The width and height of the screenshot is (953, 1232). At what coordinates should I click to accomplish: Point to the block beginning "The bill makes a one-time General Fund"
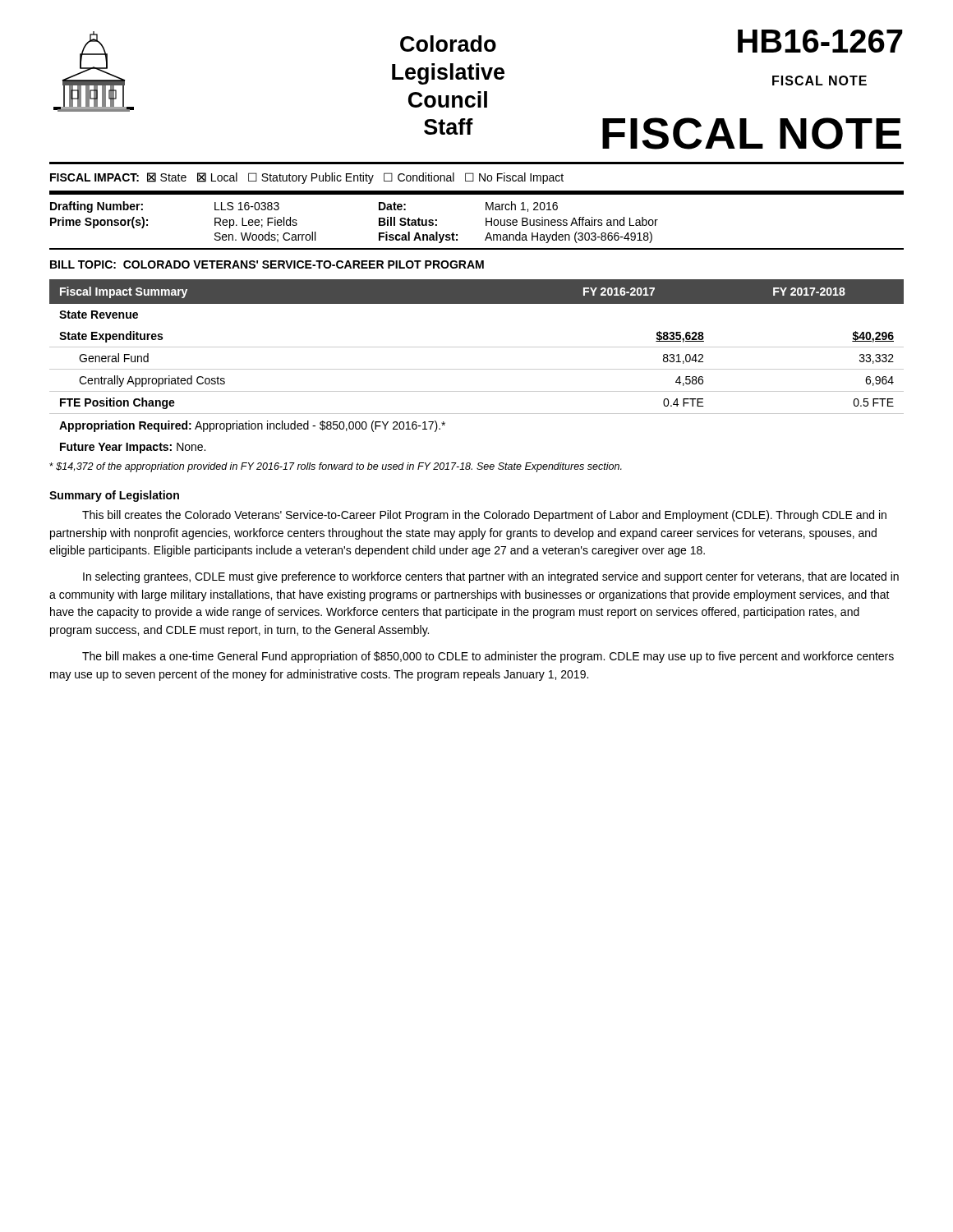click(x=472, y=665)
